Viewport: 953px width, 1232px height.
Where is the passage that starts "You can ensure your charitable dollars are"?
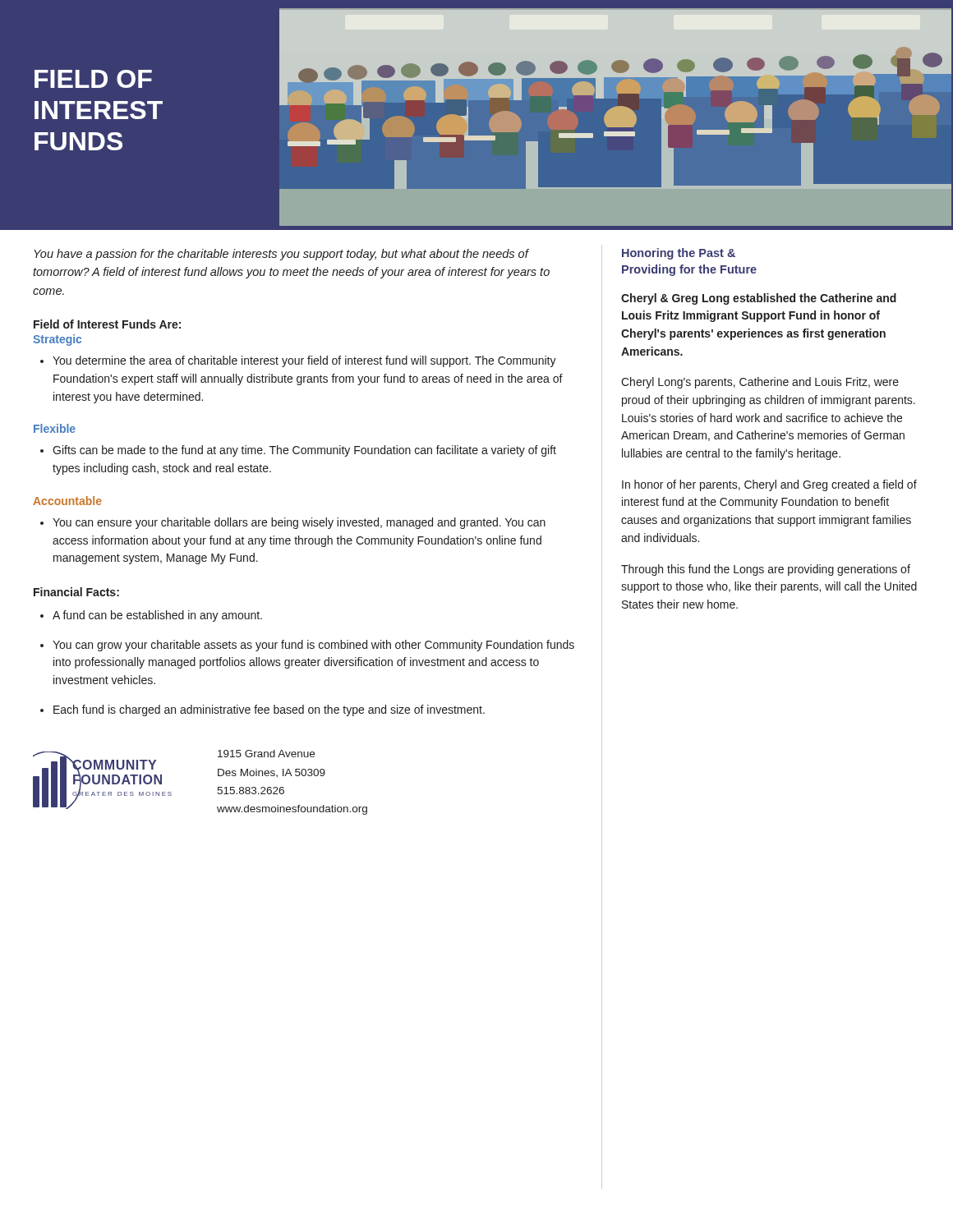306,541
